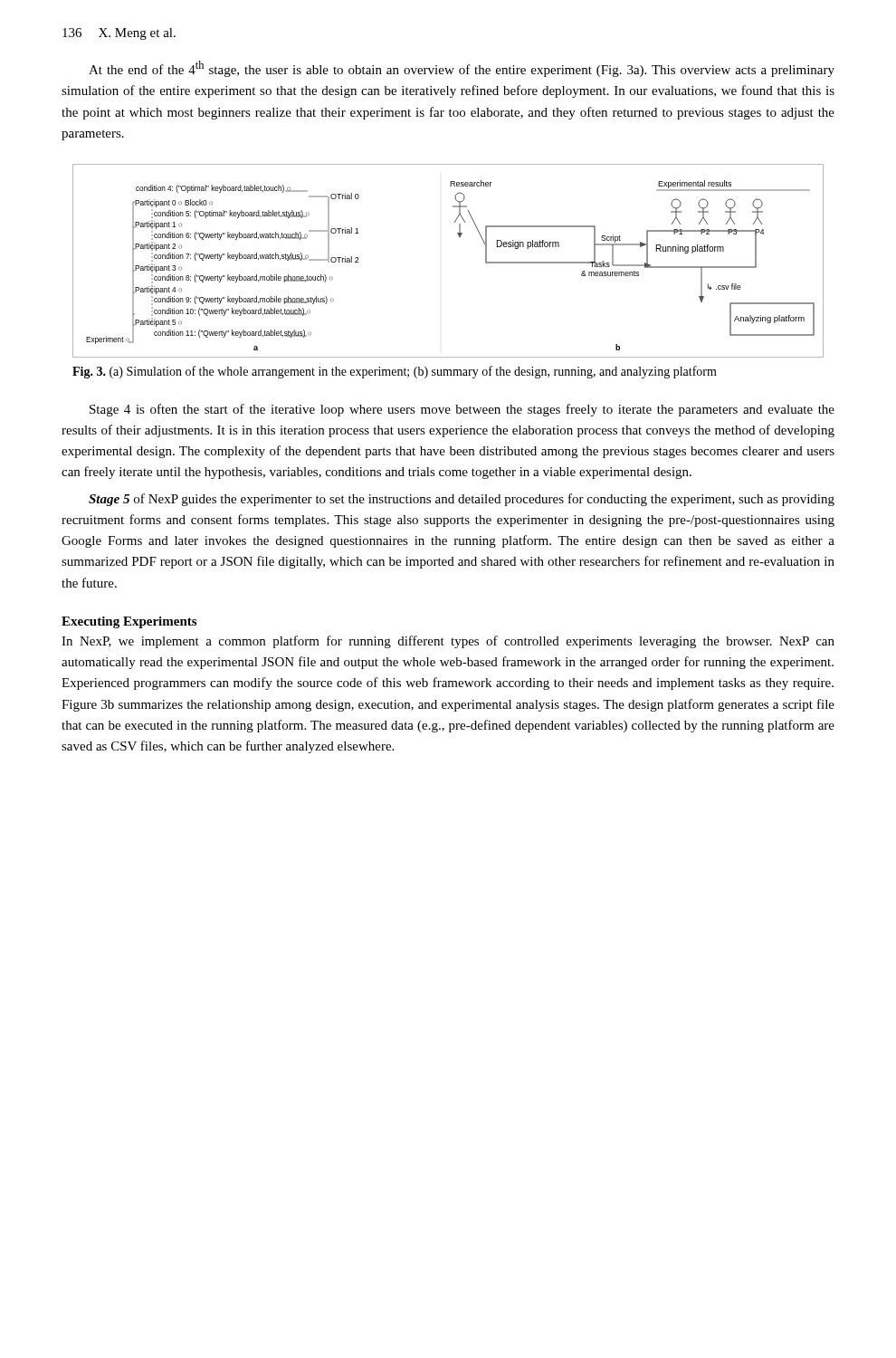Find the text block that says "Stage 5 of NexP guides"
Screen dimensions: 1358x896
448,541
